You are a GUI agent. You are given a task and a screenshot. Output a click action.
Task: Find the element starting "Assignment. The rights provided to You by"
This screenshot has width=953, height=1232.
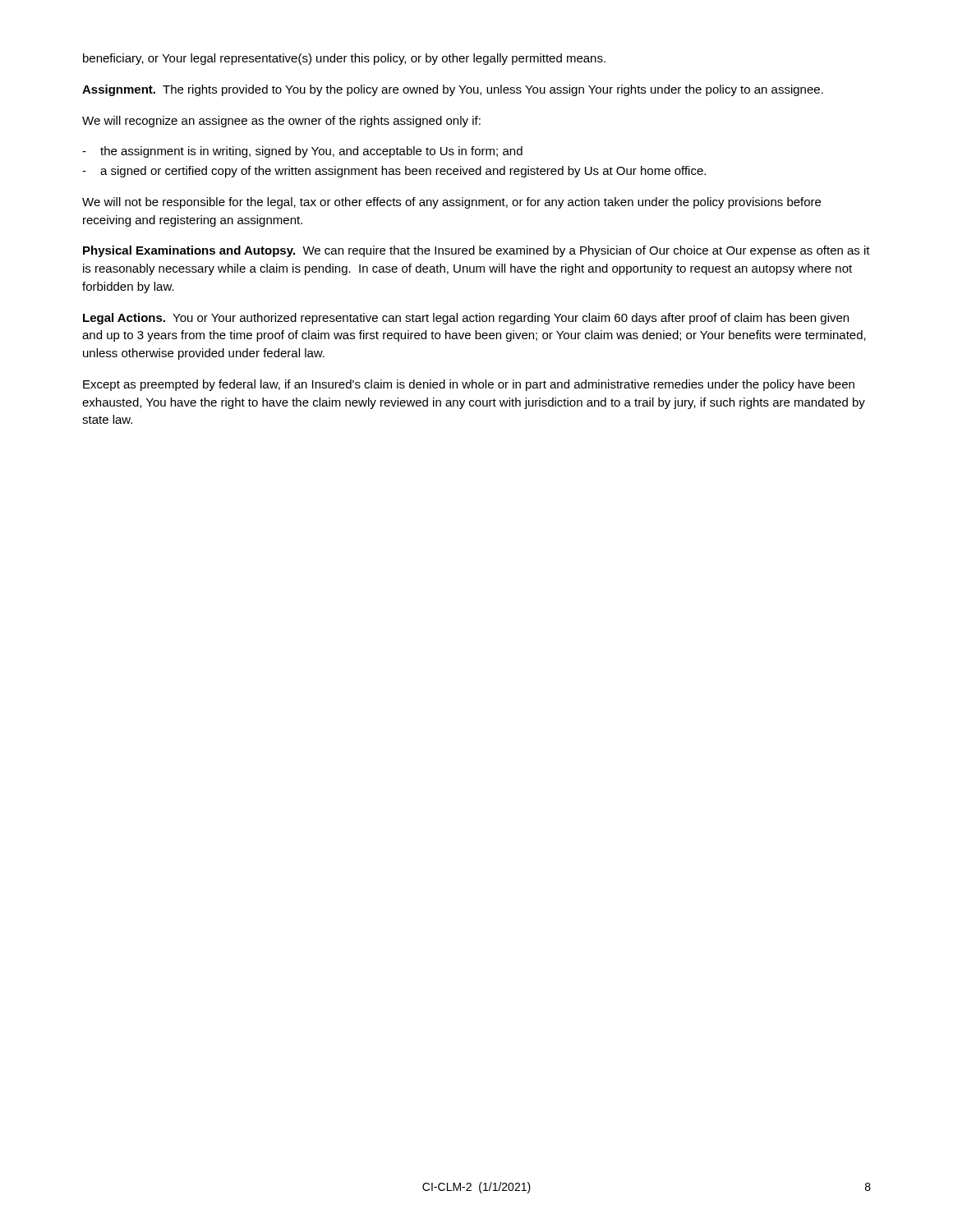[453, 89]
